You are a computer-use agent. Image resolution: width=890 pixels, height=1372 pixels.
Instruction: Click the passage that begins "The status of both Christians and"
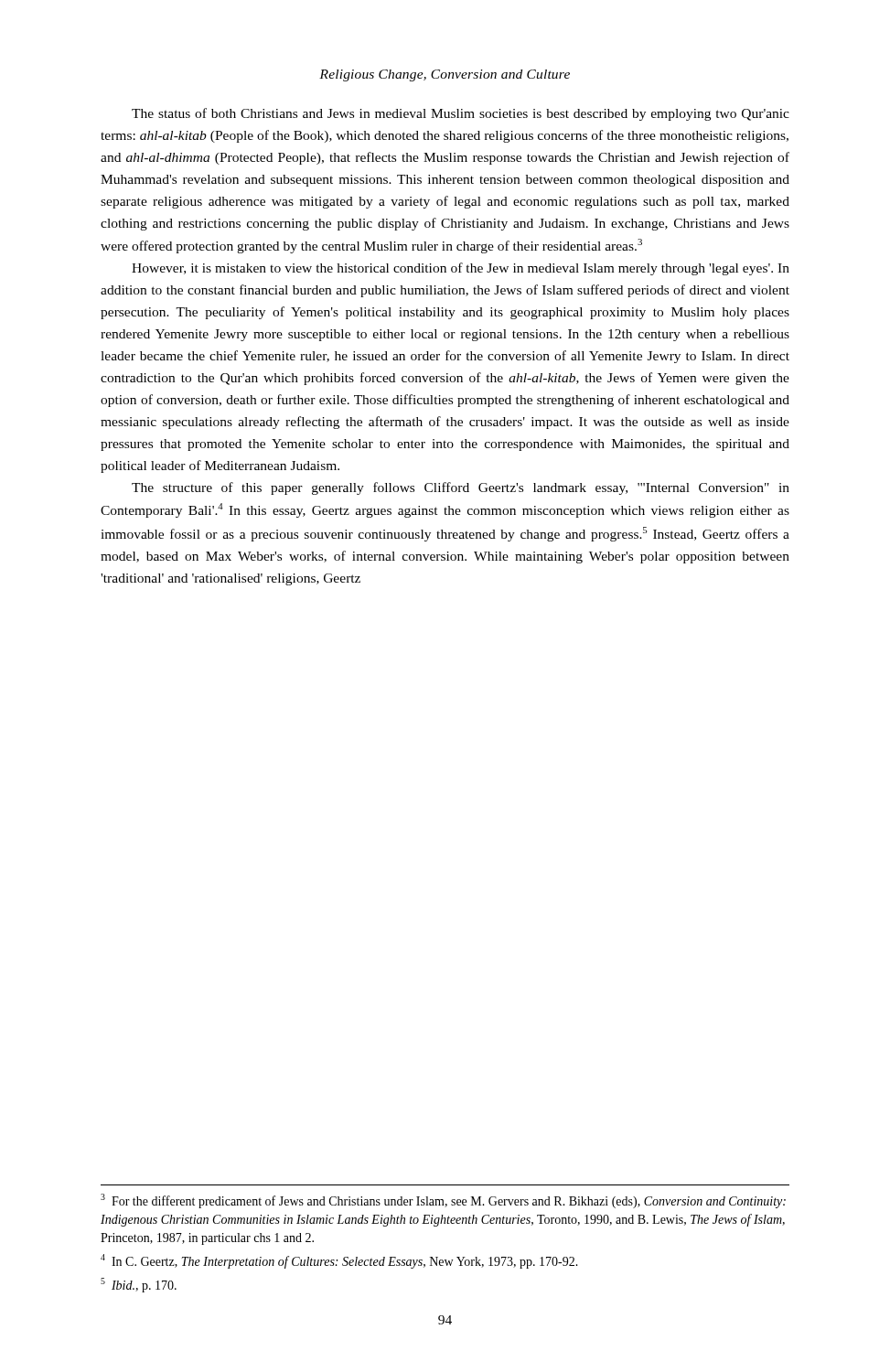[x=445, y=180]
